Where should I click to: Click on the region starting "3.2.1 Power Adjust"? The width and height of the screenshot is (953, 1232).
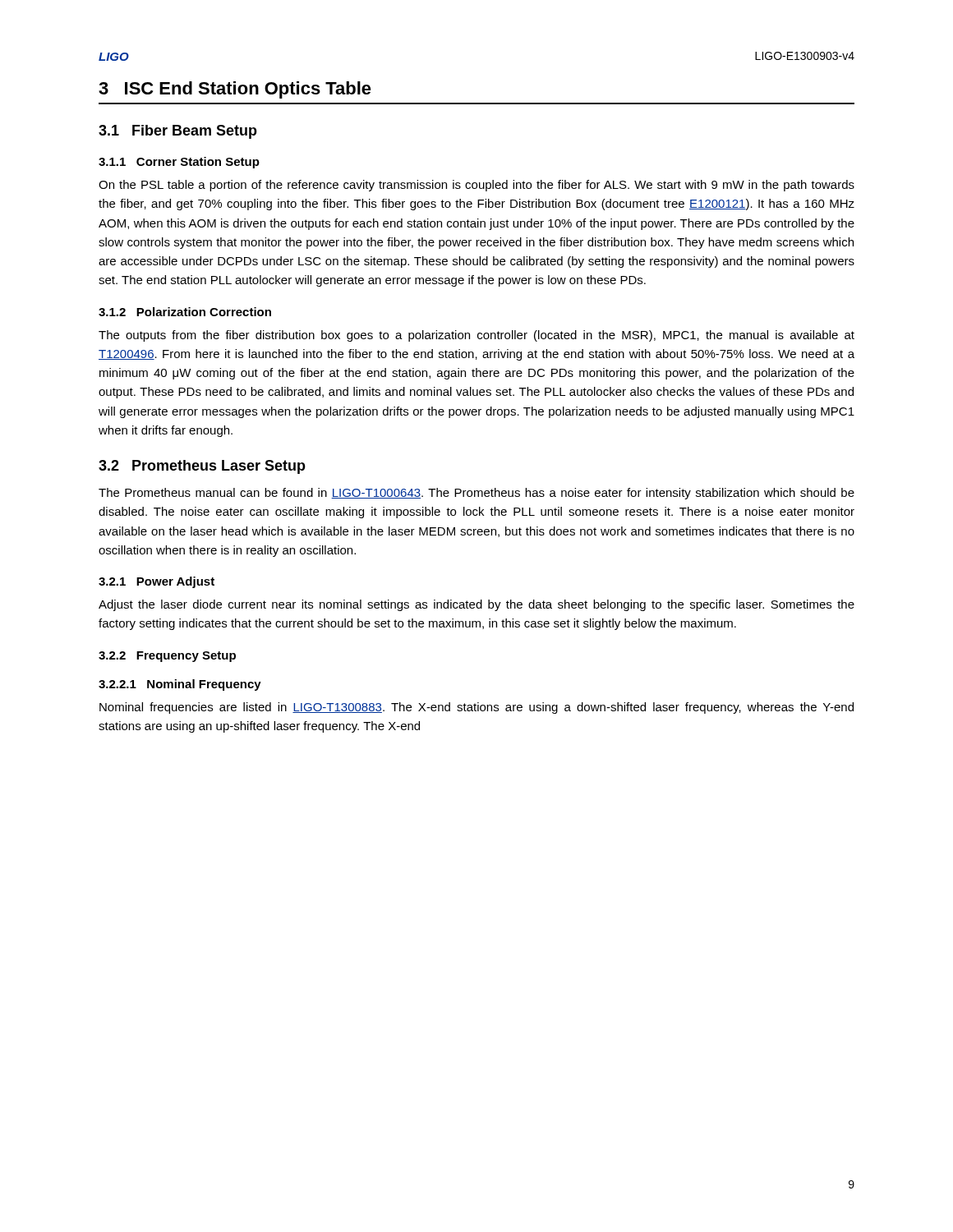point(157,582)
